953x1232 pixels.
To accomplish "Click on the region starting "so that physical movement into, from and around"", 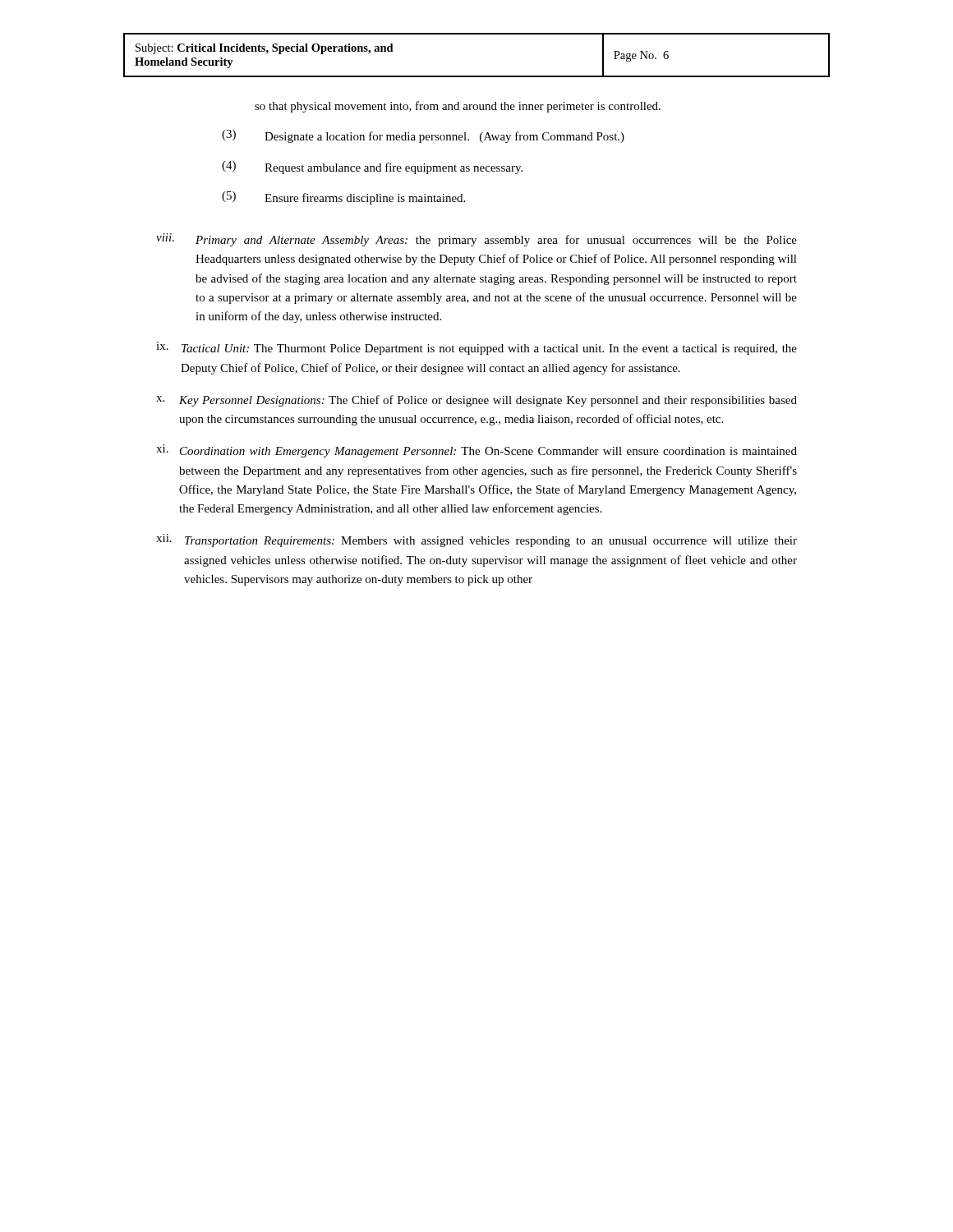I will pyautogui.click(x=458, y=106).
